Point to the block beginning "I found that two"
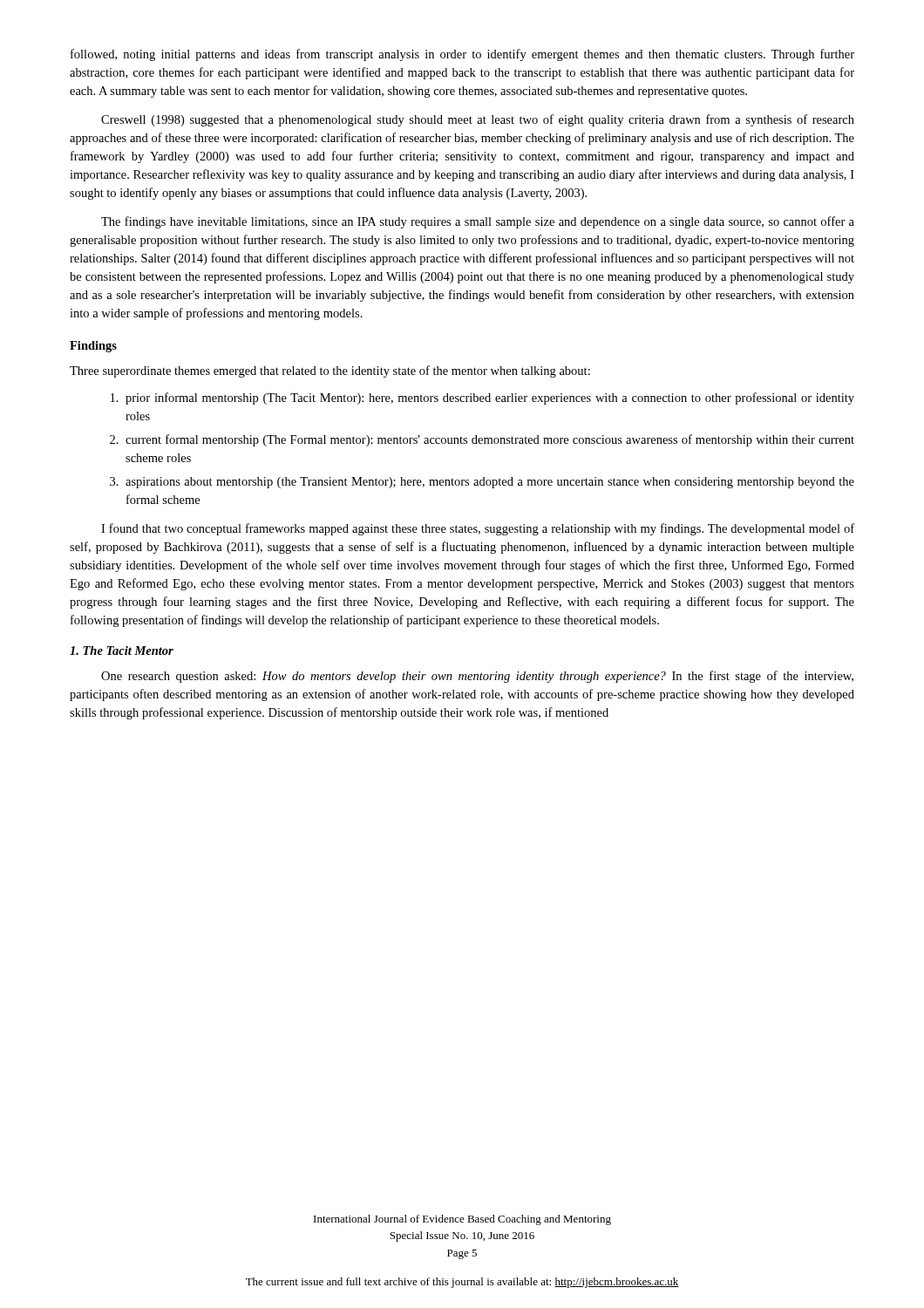This screenshot has width=924, height=1308. 462,575
